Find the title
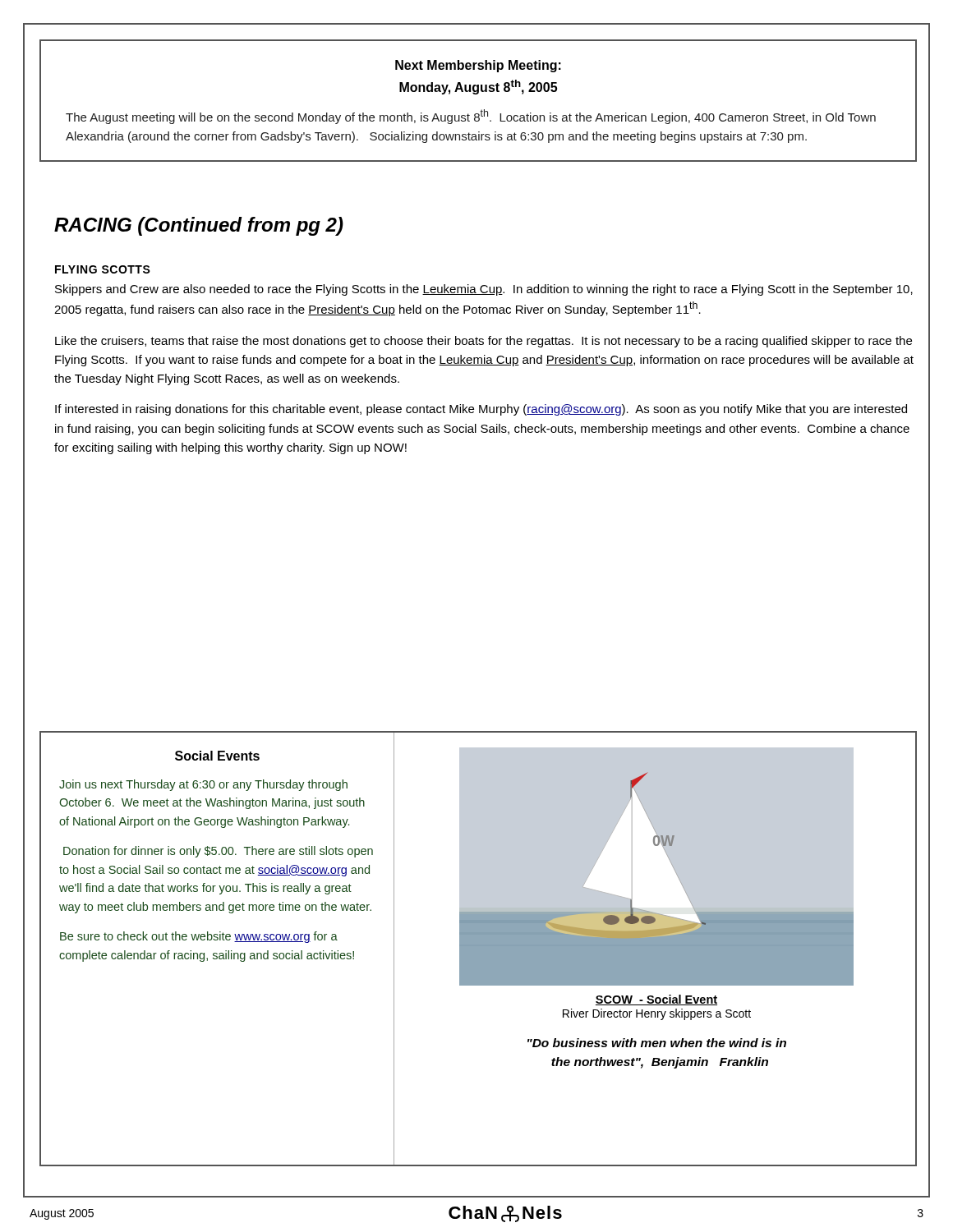The height and width of the screenshot is (1232, 953). point(486,225)
